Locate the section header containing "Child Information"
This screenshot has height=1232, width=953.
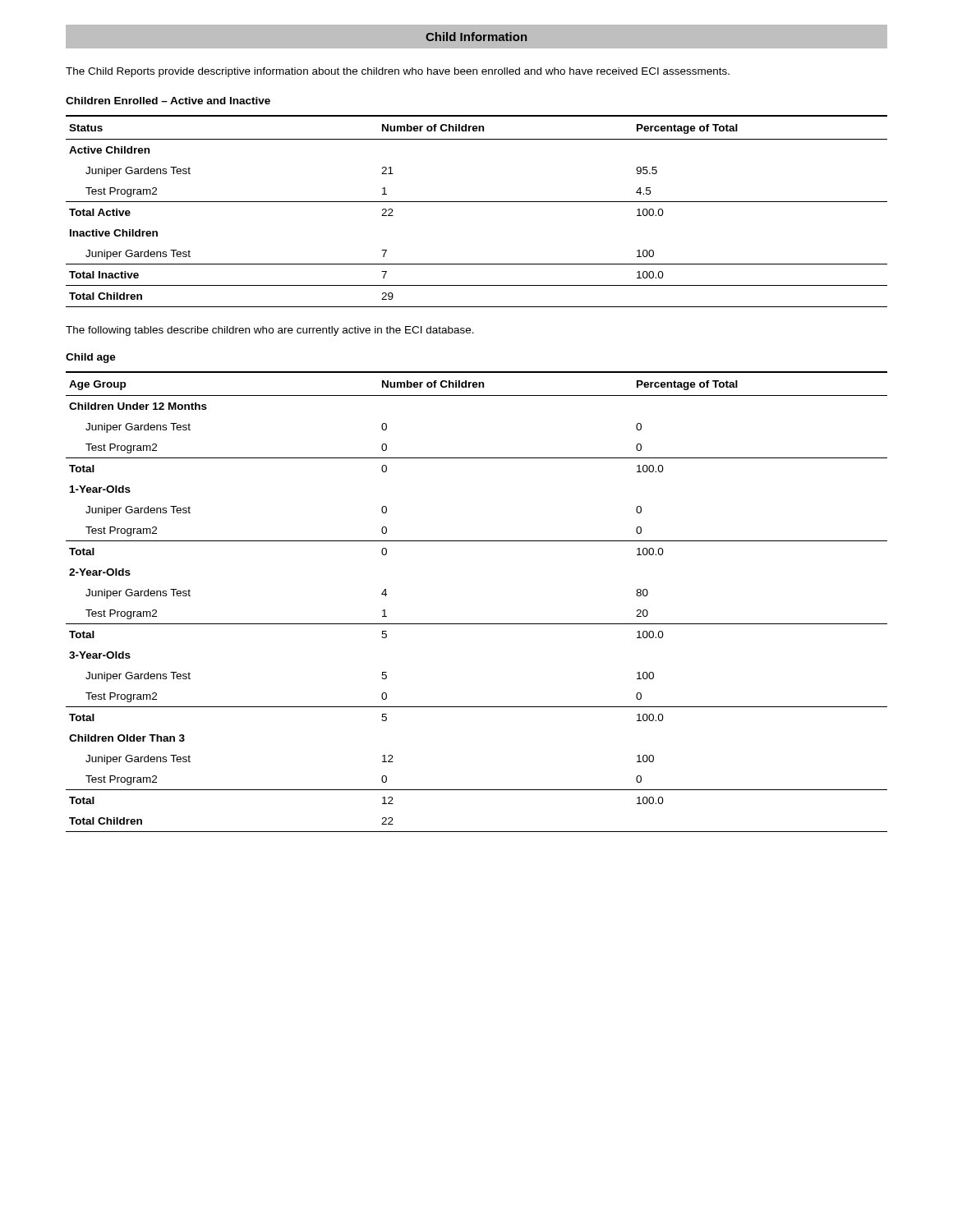pyautogui.click(x=476, y=37)
